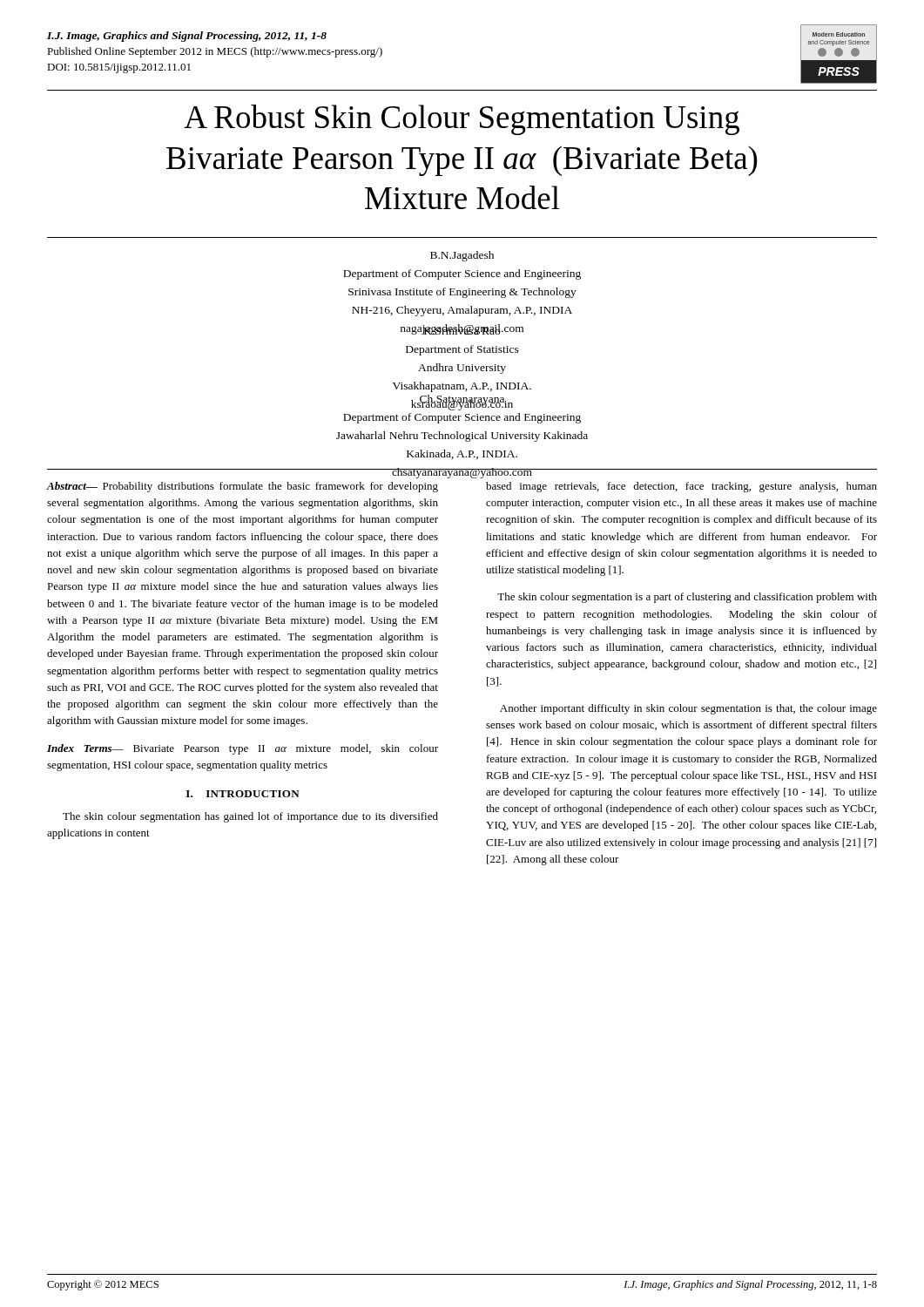Screen dimensions: 1307x924
Task: Point to the block beginning "Another important difficulty in skin colour"
Action: 681,783
